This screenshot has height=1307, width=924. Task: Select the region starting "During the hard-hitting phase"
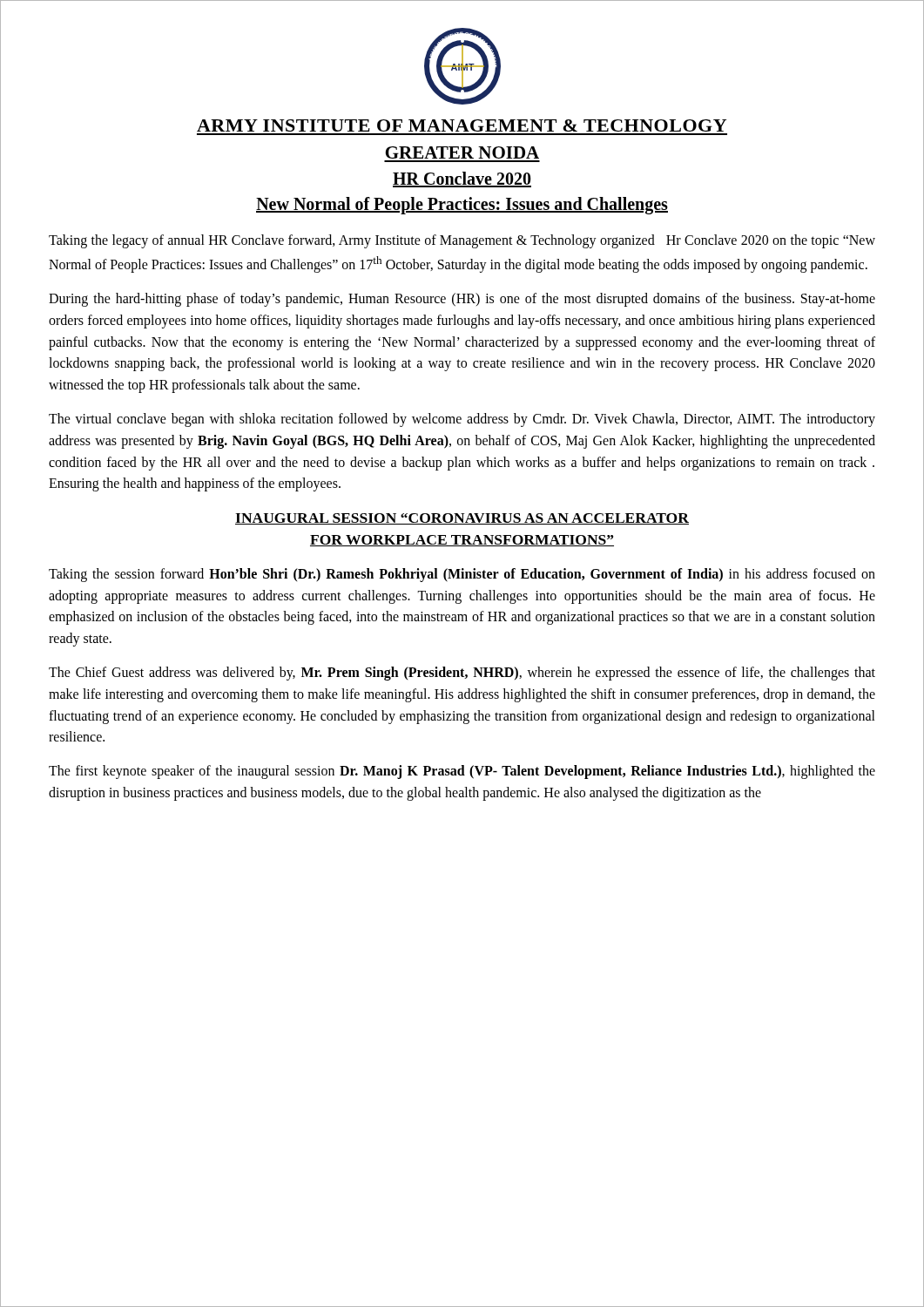462,342
